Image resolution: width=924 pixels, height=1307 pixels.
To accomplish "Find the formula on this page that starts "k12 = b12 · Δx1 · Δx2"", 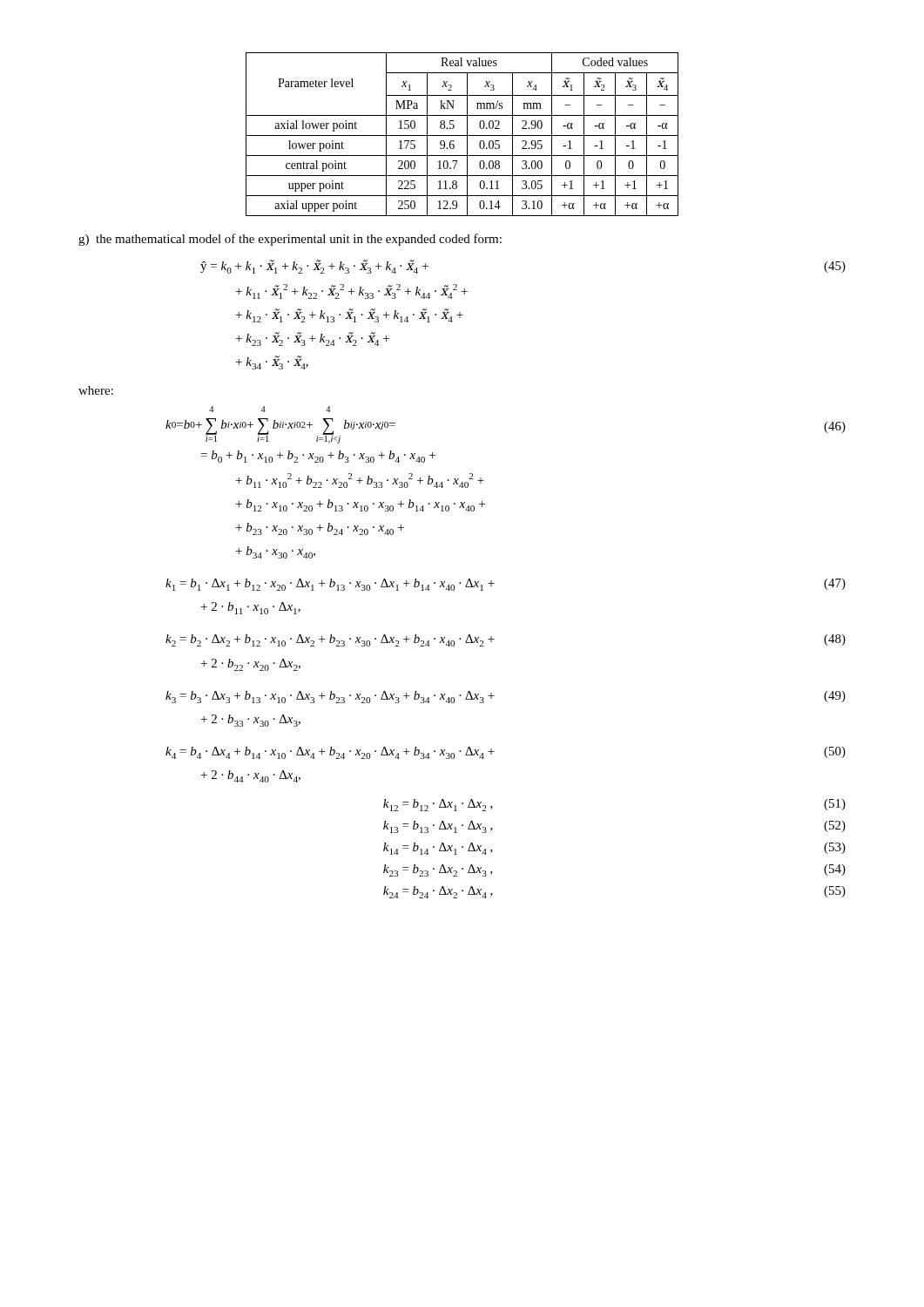I will 462,805.
